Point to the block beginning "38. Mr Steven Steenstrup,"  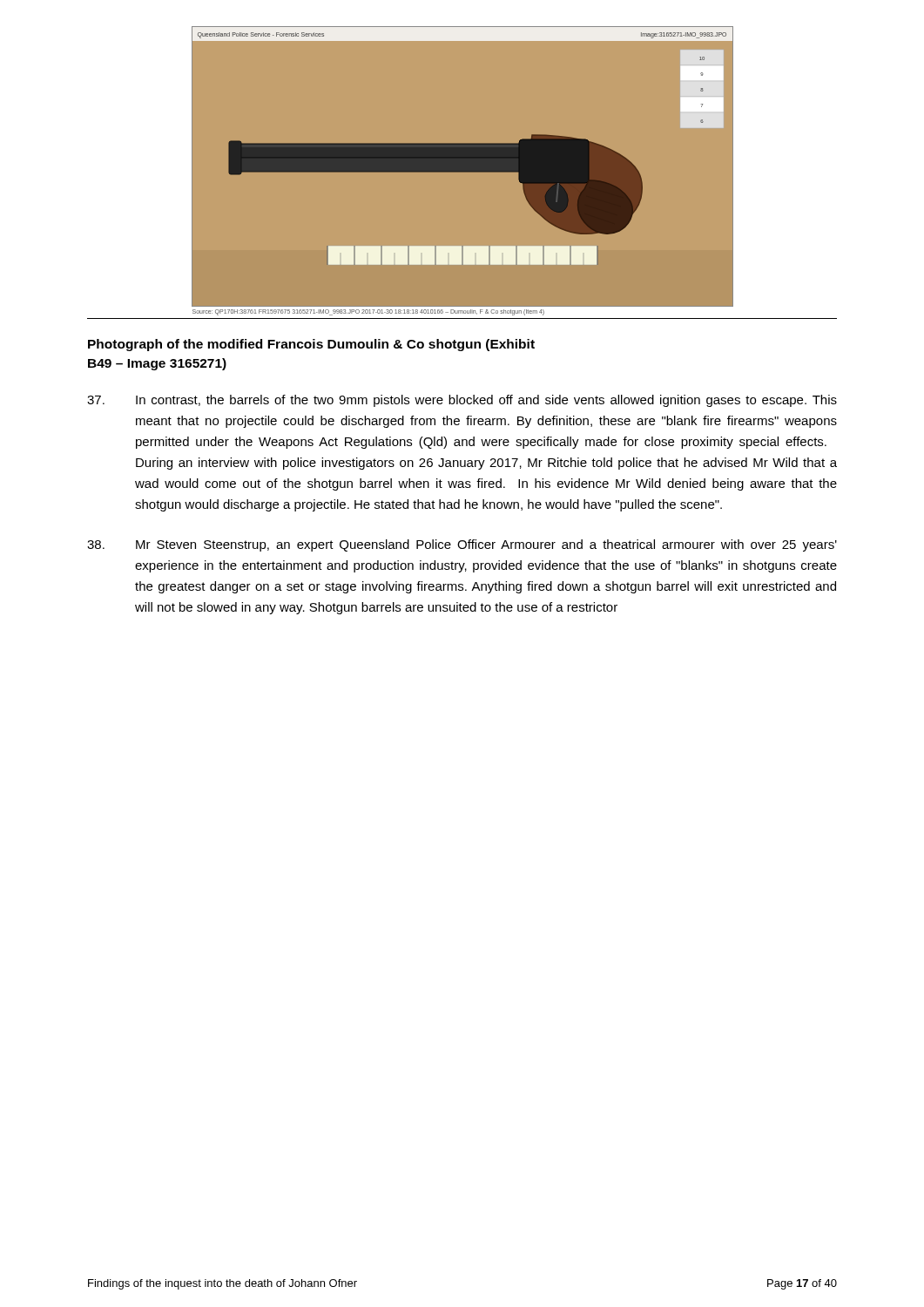click(x=462, y=576)
